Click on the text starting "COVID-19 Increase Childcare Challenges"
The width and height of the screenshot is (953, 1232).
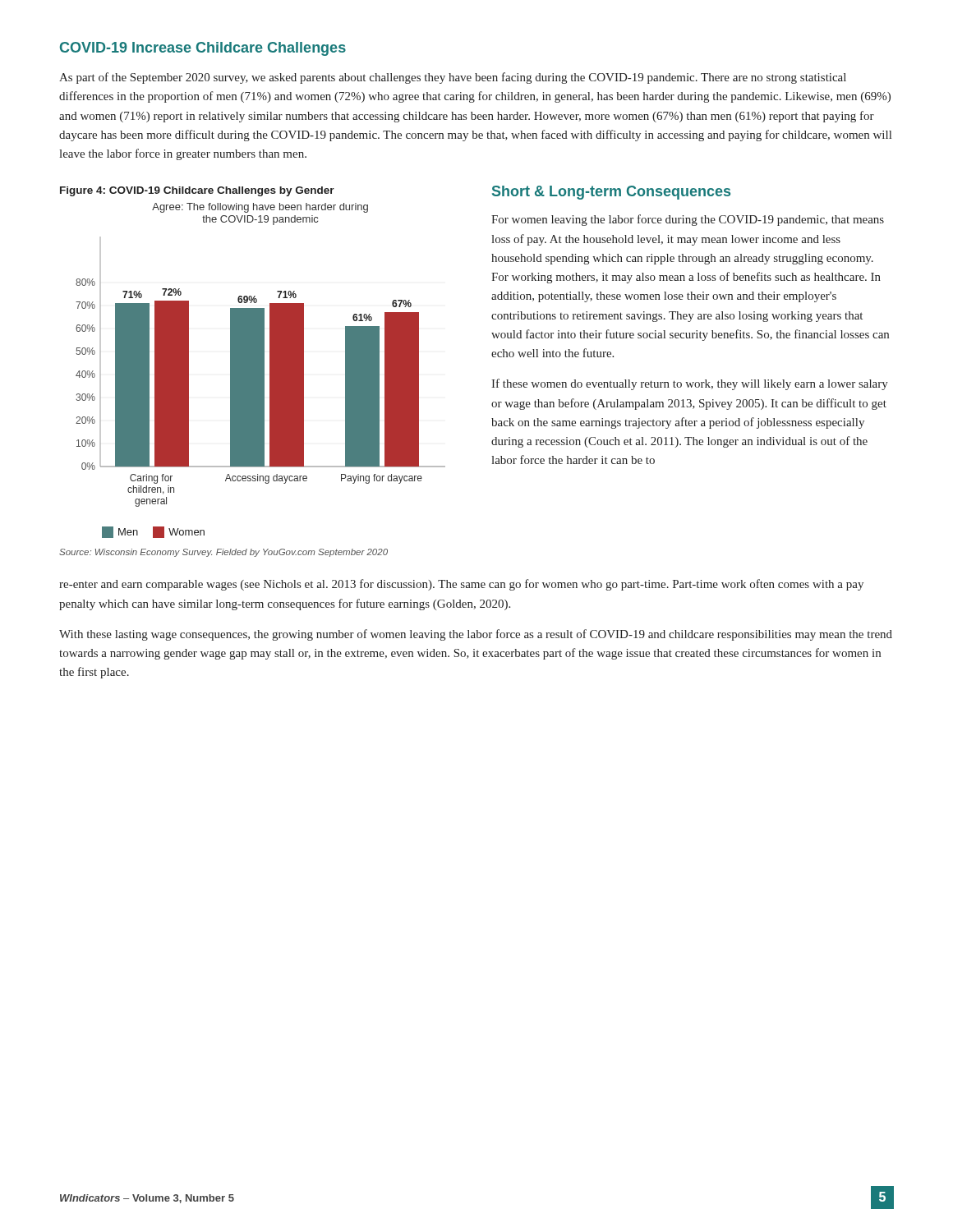point(203,48)
